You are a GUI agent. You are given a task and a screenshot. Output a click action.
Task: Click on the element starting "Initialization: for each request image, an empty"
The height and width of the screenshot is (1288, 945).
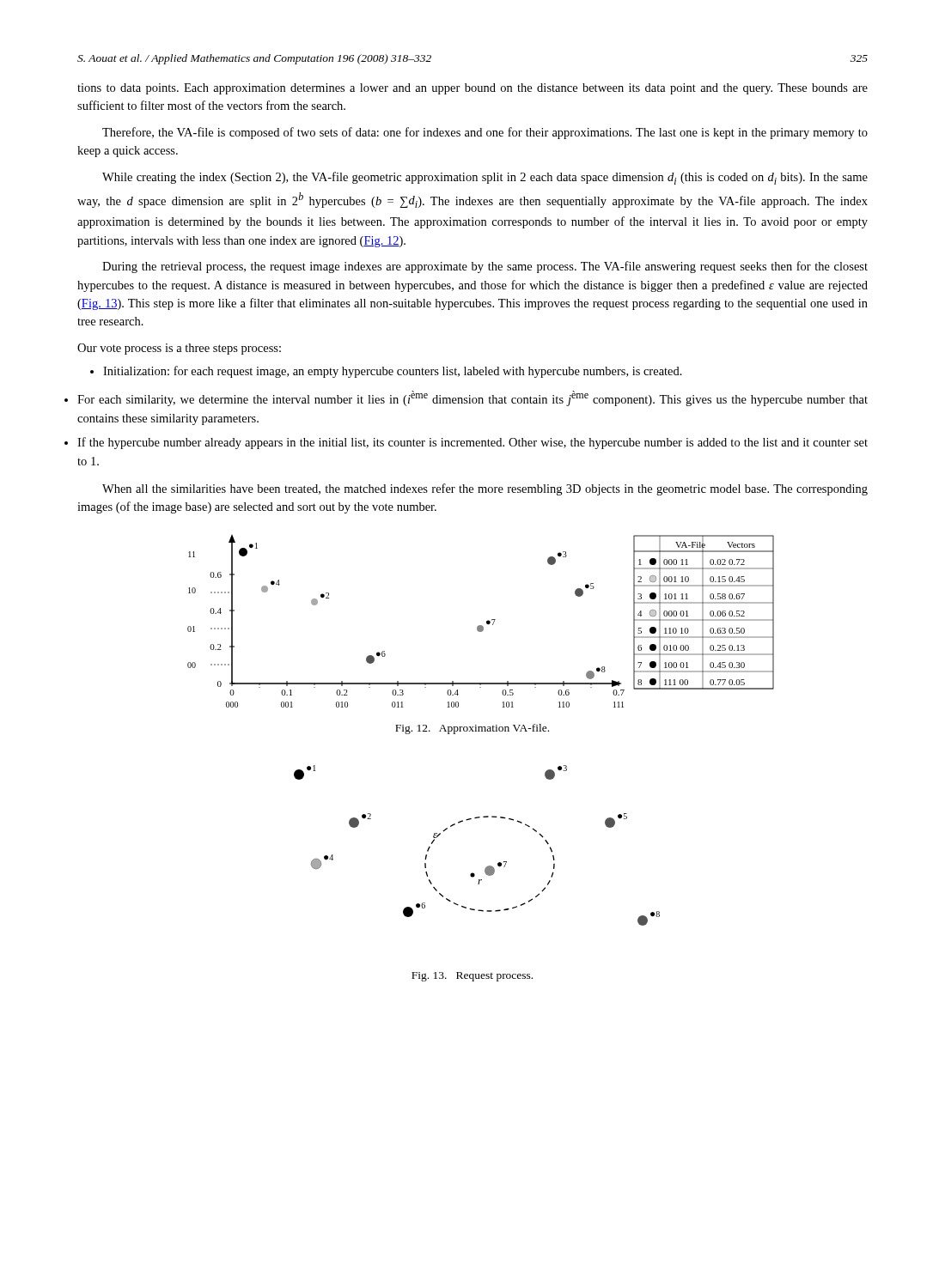472,372
